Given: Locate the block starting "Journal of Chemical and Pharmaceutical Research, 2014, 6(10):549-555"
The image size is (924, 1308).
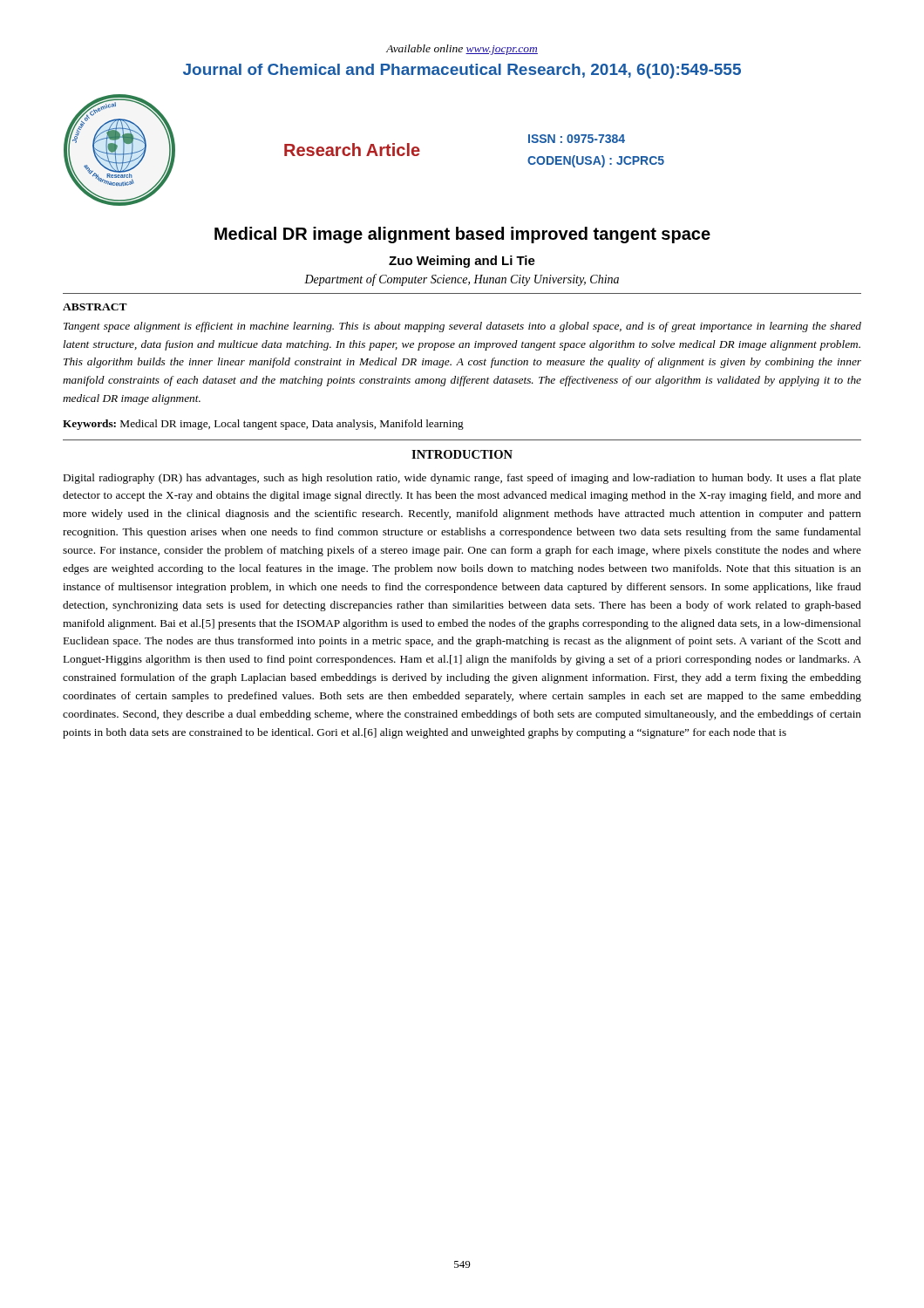Looking at the screenshot, I should (462, 69).
